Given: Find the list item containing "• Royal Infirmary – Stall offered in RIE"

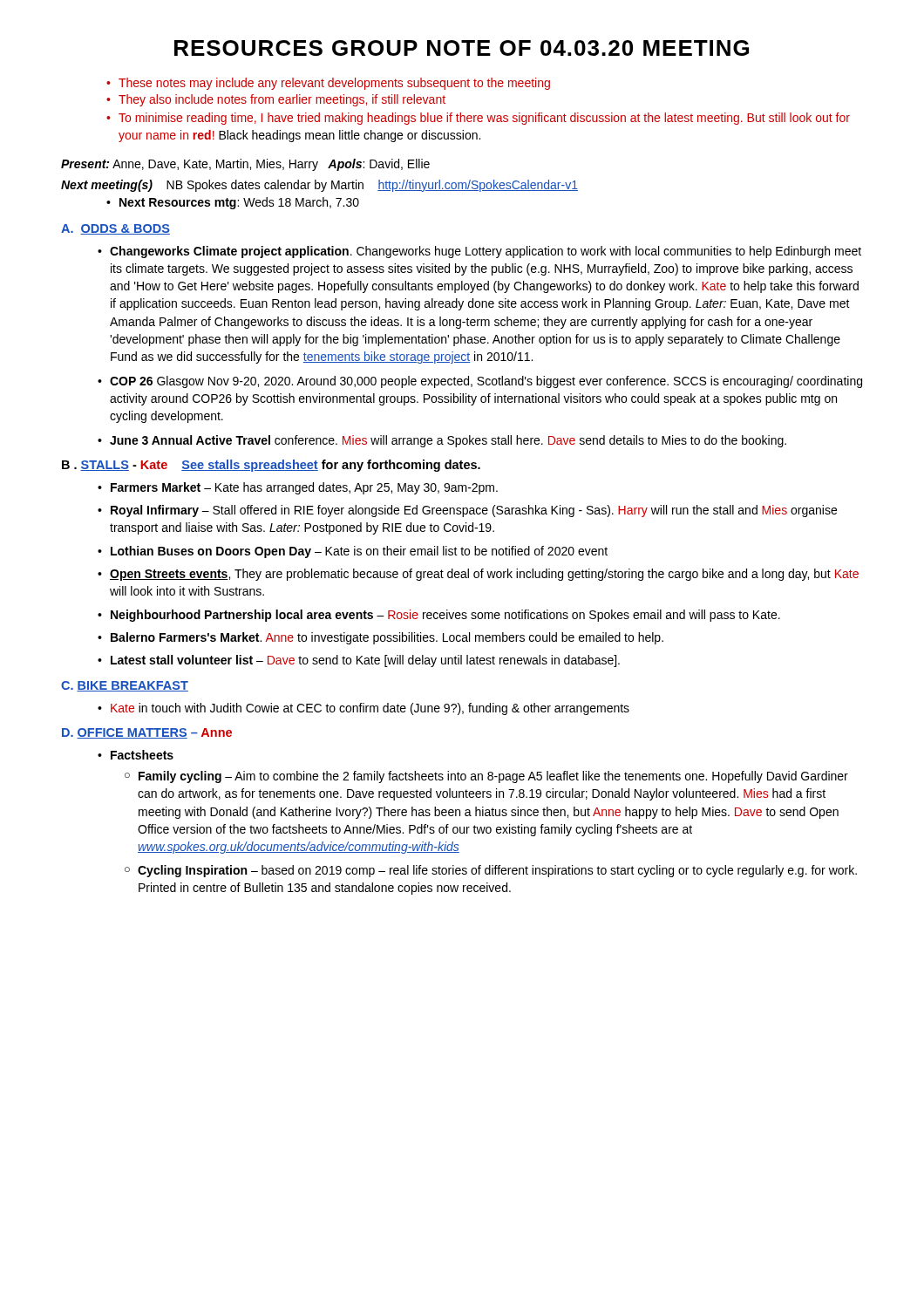Looking at the screenshot, I should pyautogui.click(x=468, y=518).
